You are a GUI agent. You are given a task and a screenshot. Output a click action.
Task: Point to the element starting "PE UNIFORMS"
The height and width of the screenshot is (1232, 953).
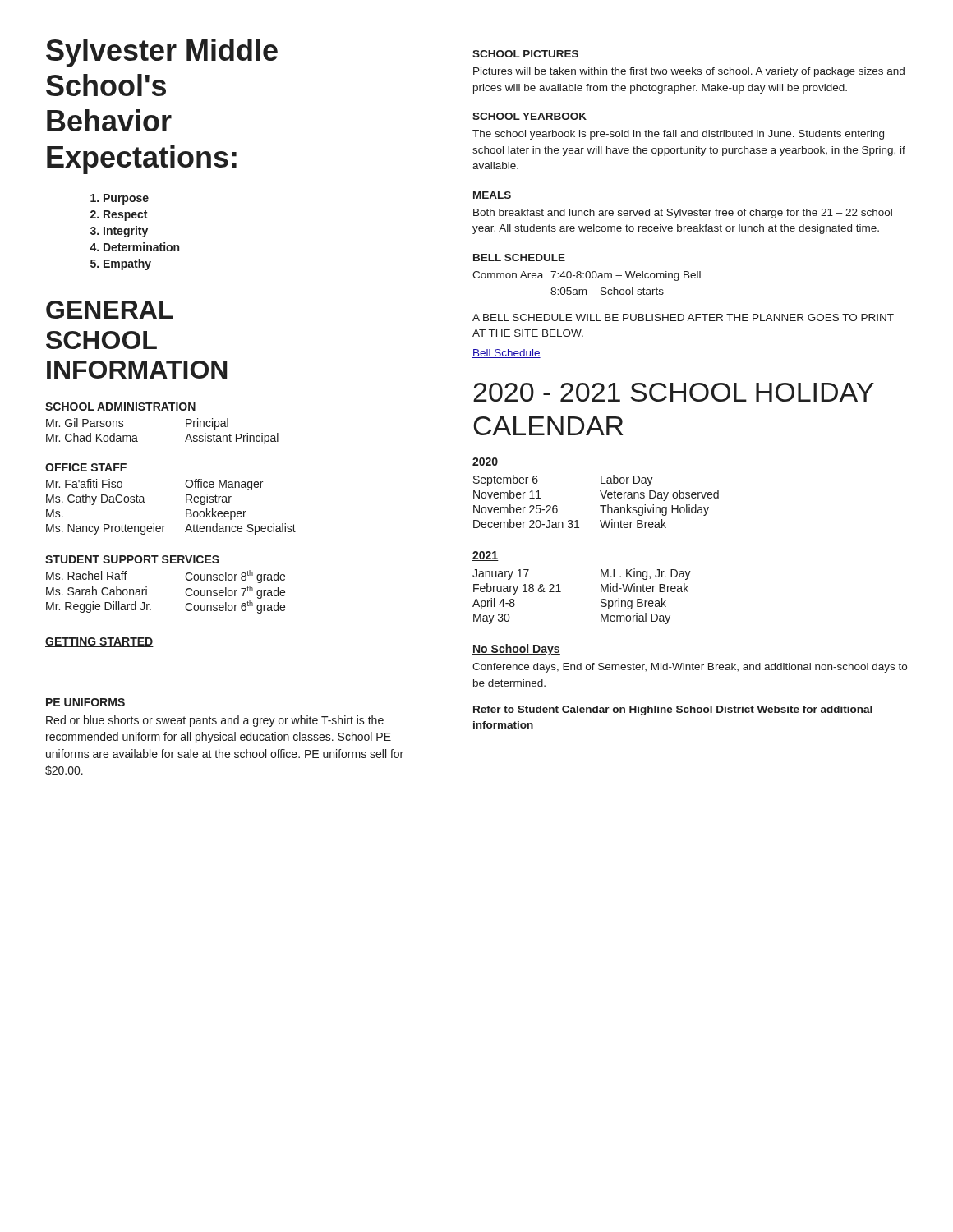point(85,702)
